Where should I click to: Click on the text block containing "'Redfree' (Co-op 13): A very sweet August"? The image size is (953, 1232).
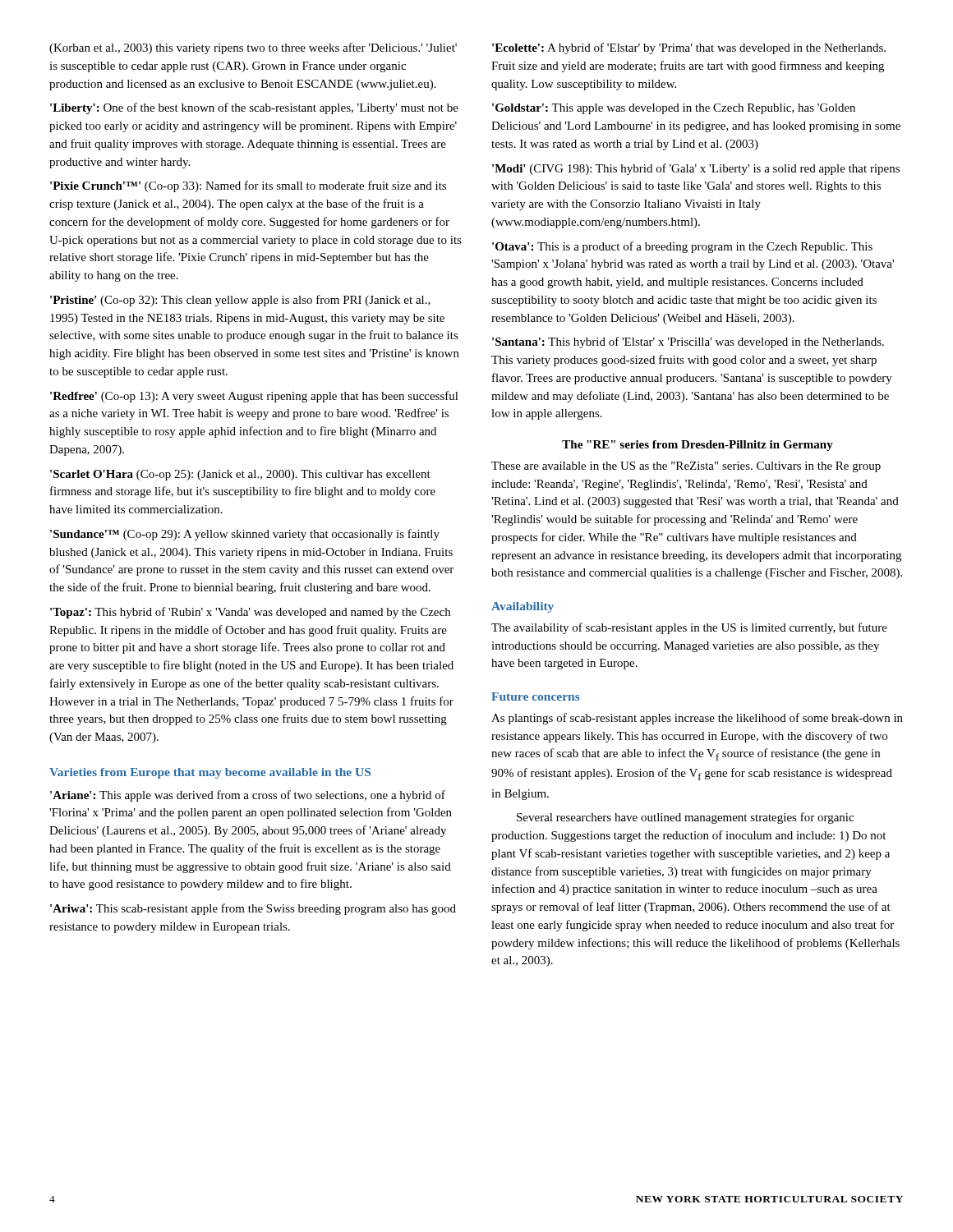pyautogui.click(x=255, y=423)
